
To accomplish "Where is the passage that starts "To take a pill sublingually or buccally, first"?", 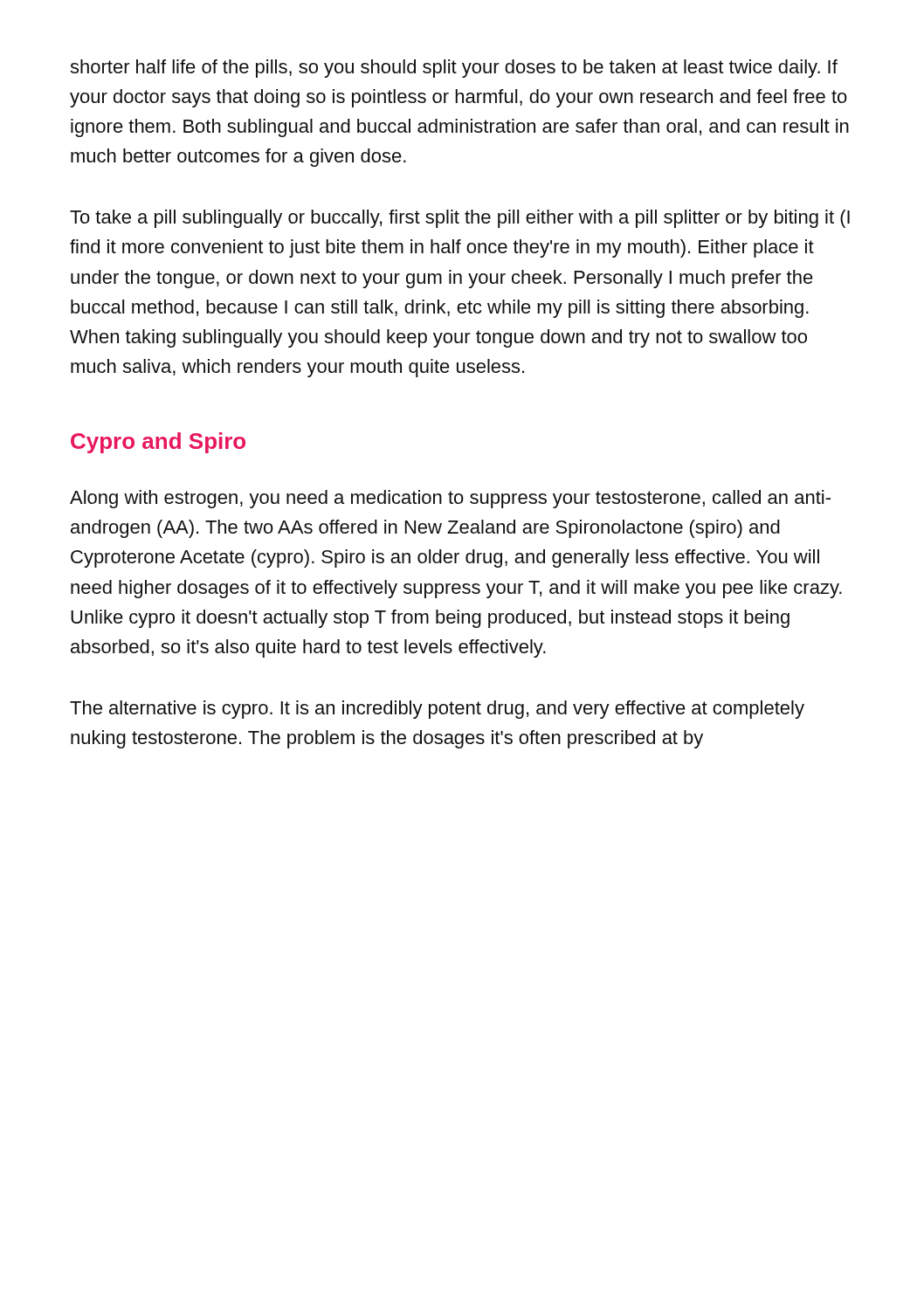I will (461, 292).
